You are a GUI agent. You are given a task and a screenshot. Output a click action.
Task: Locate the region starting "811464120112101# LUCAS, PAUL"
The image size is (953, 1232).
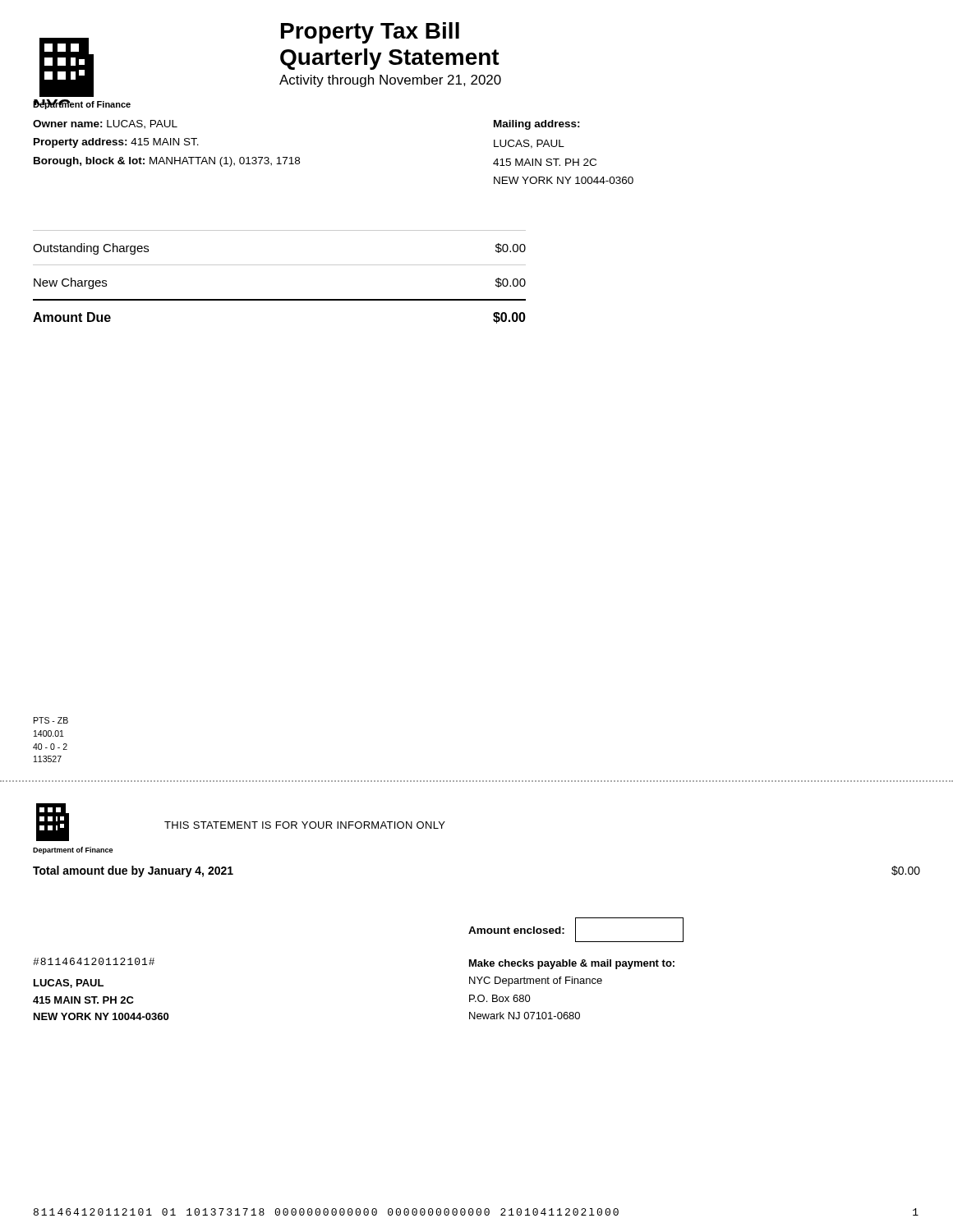click(101, 990)
